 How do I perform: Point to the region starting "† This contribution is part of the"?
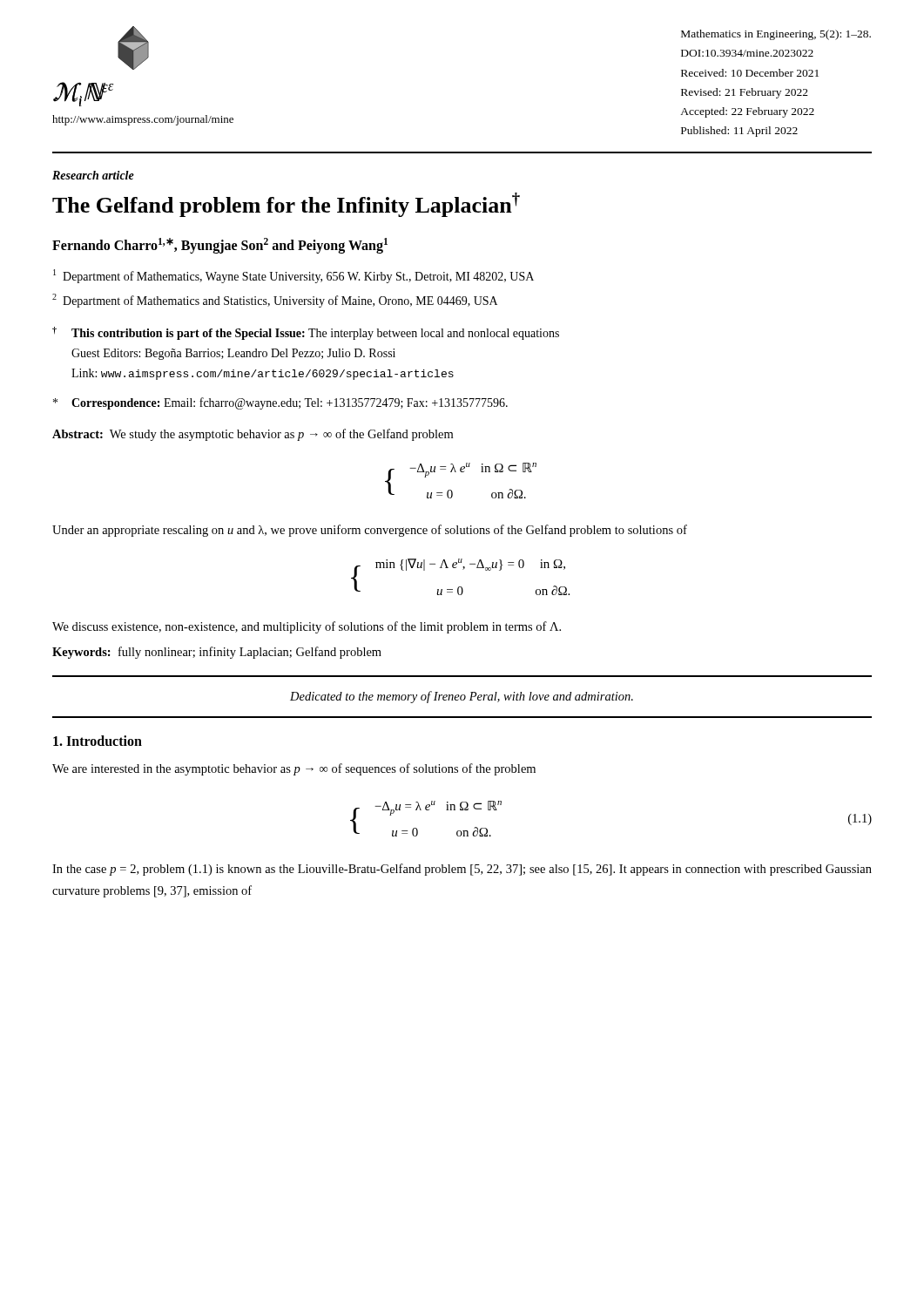tap(306, 333)
